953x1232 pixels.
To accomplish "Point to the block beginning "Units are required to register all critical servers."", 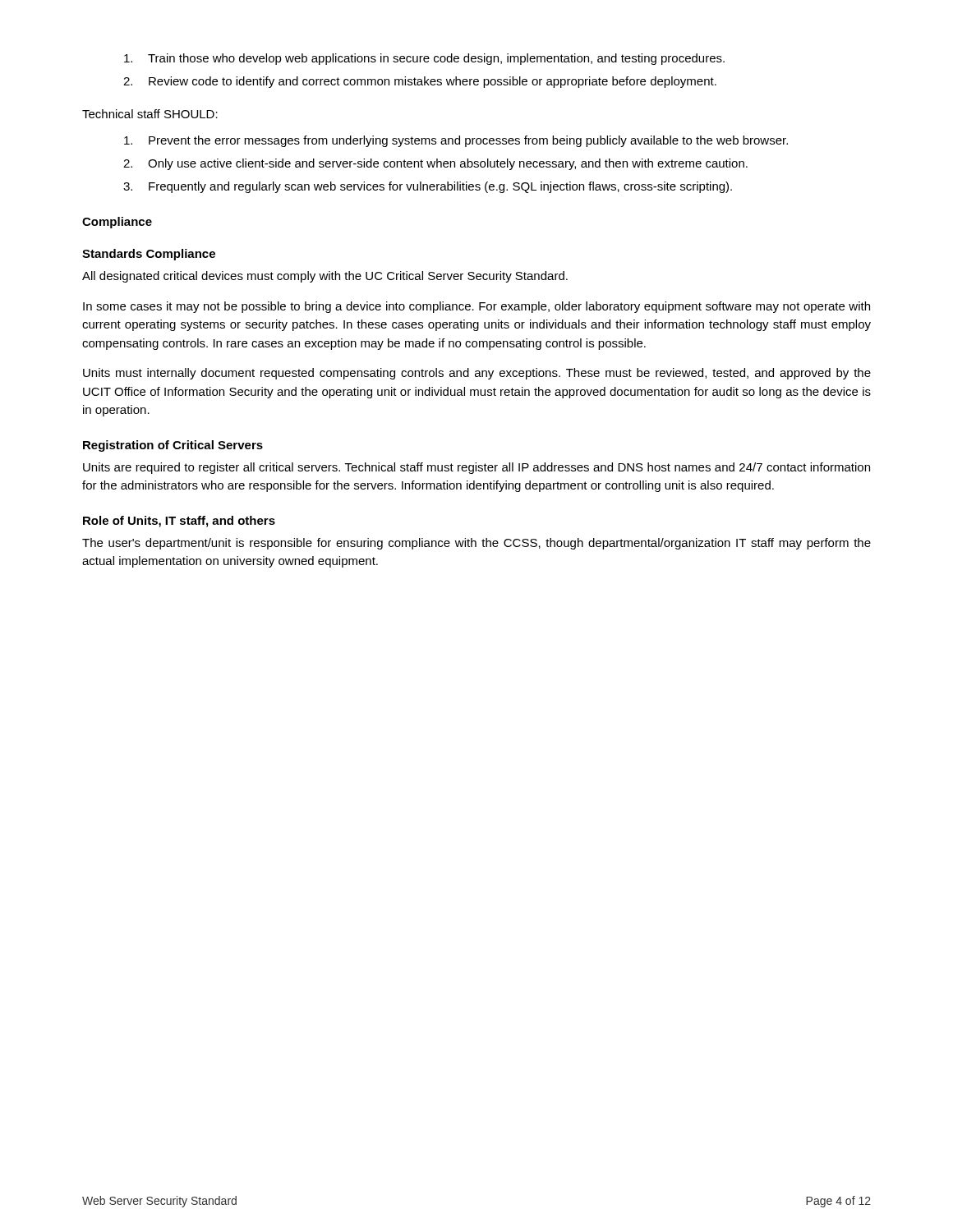I will tap(476, 476).
